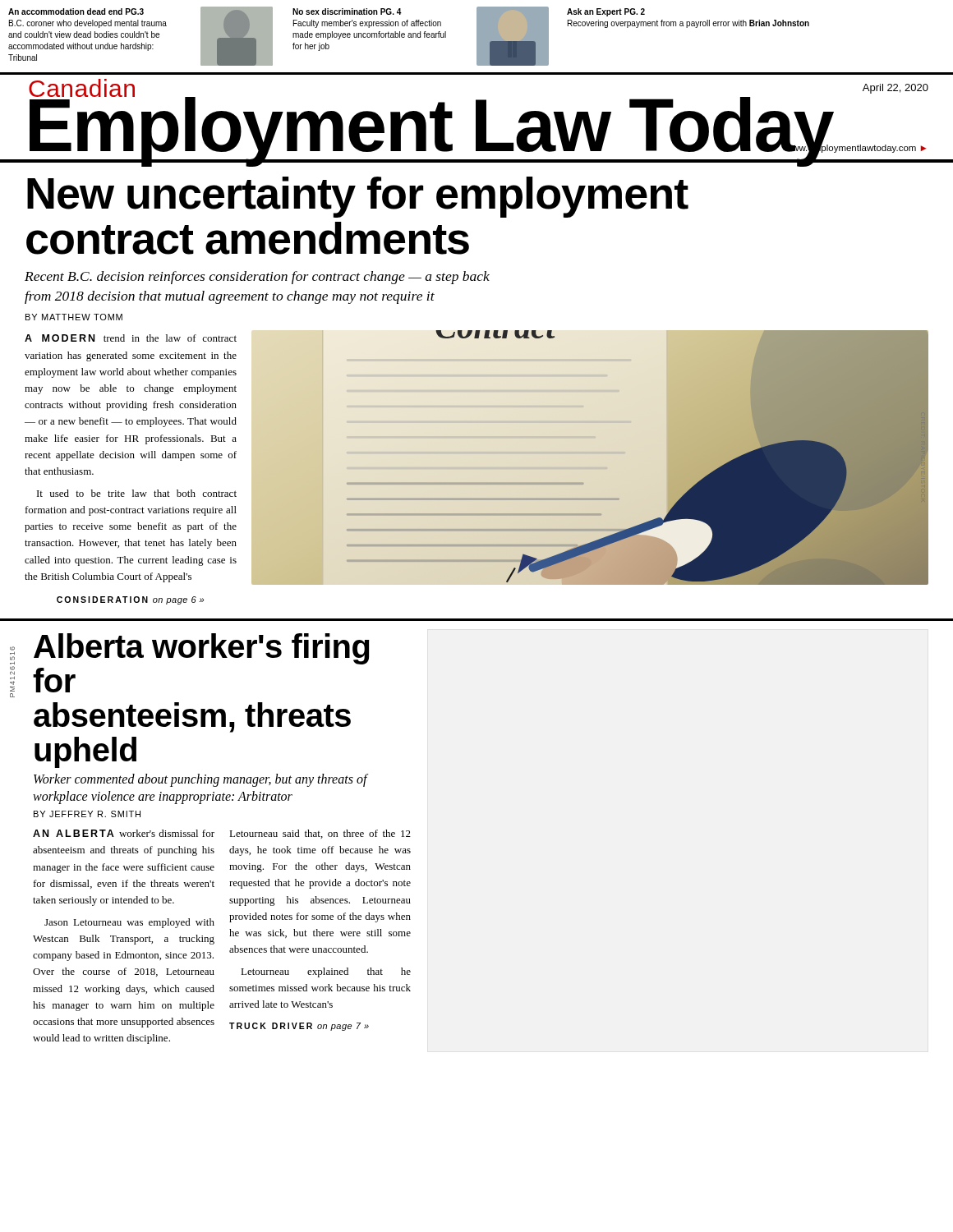
Task: Find the text with the text "BY JEFFREY R. SMITH"
Action: 87,814
